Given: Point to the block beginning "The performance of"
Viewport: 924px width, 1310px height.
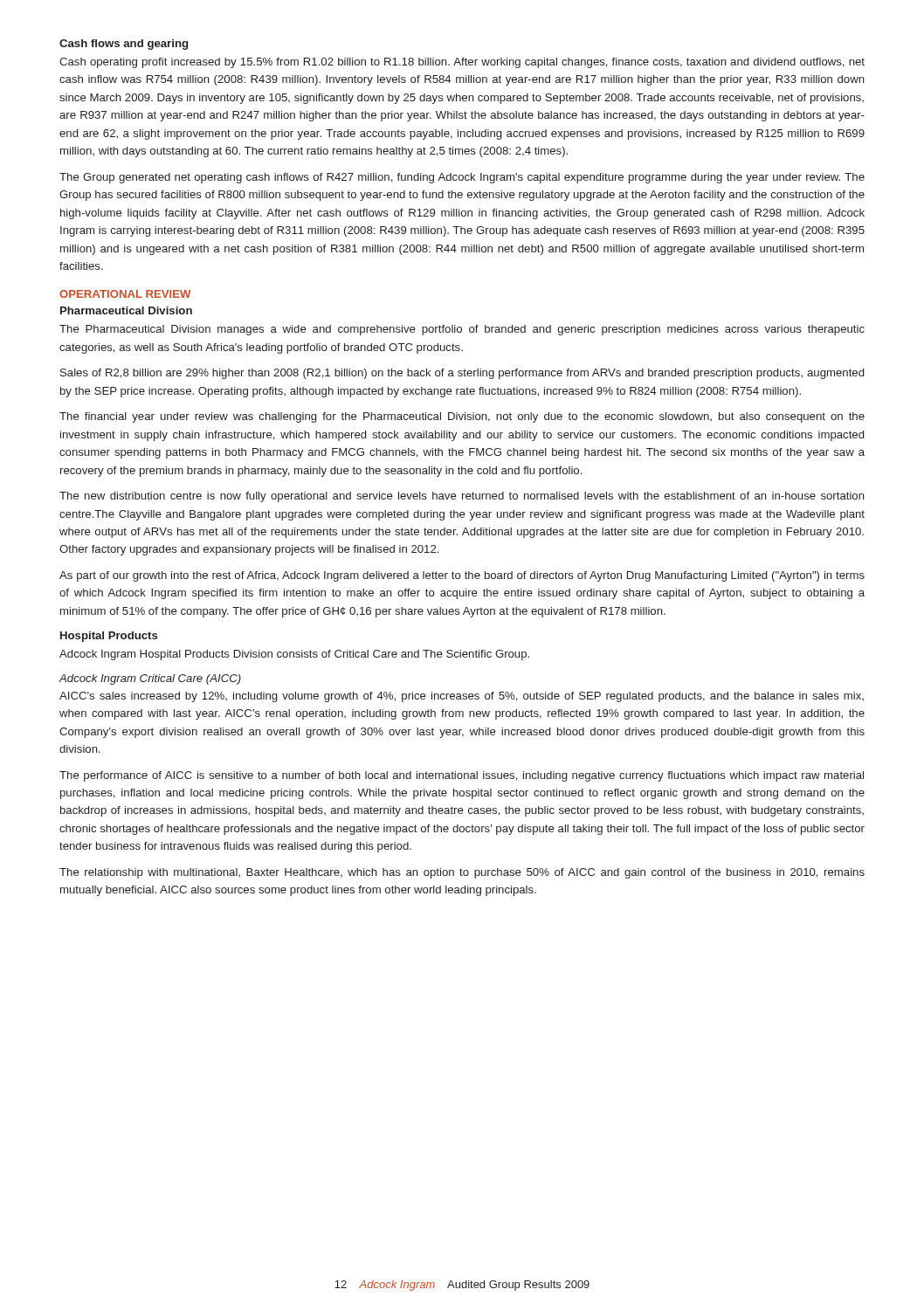Looking at the screenshot, I should pos(462,811).
